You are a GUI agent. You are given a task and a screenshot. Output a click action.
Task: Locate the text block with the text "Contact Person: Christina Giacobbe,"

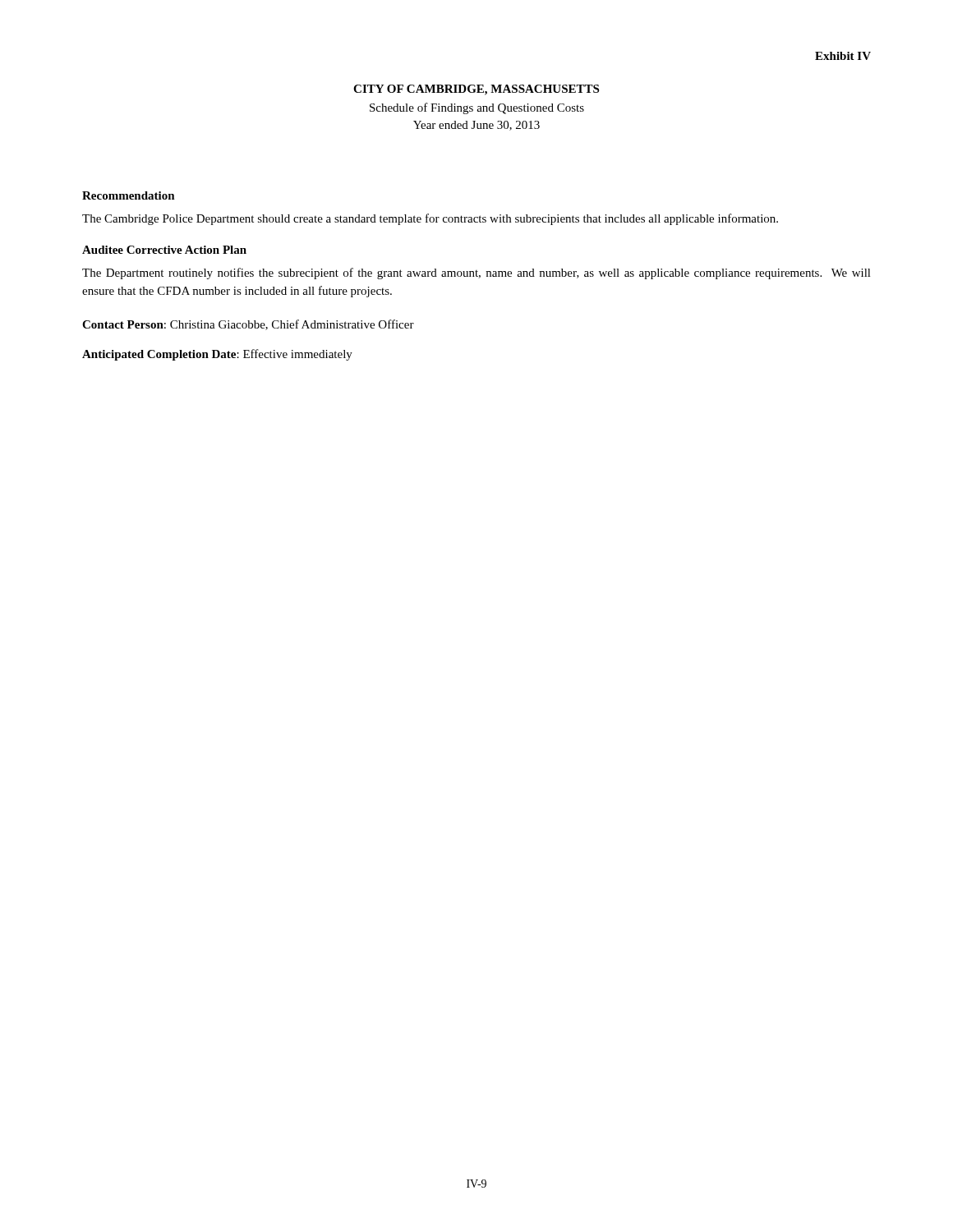point(248,324)
